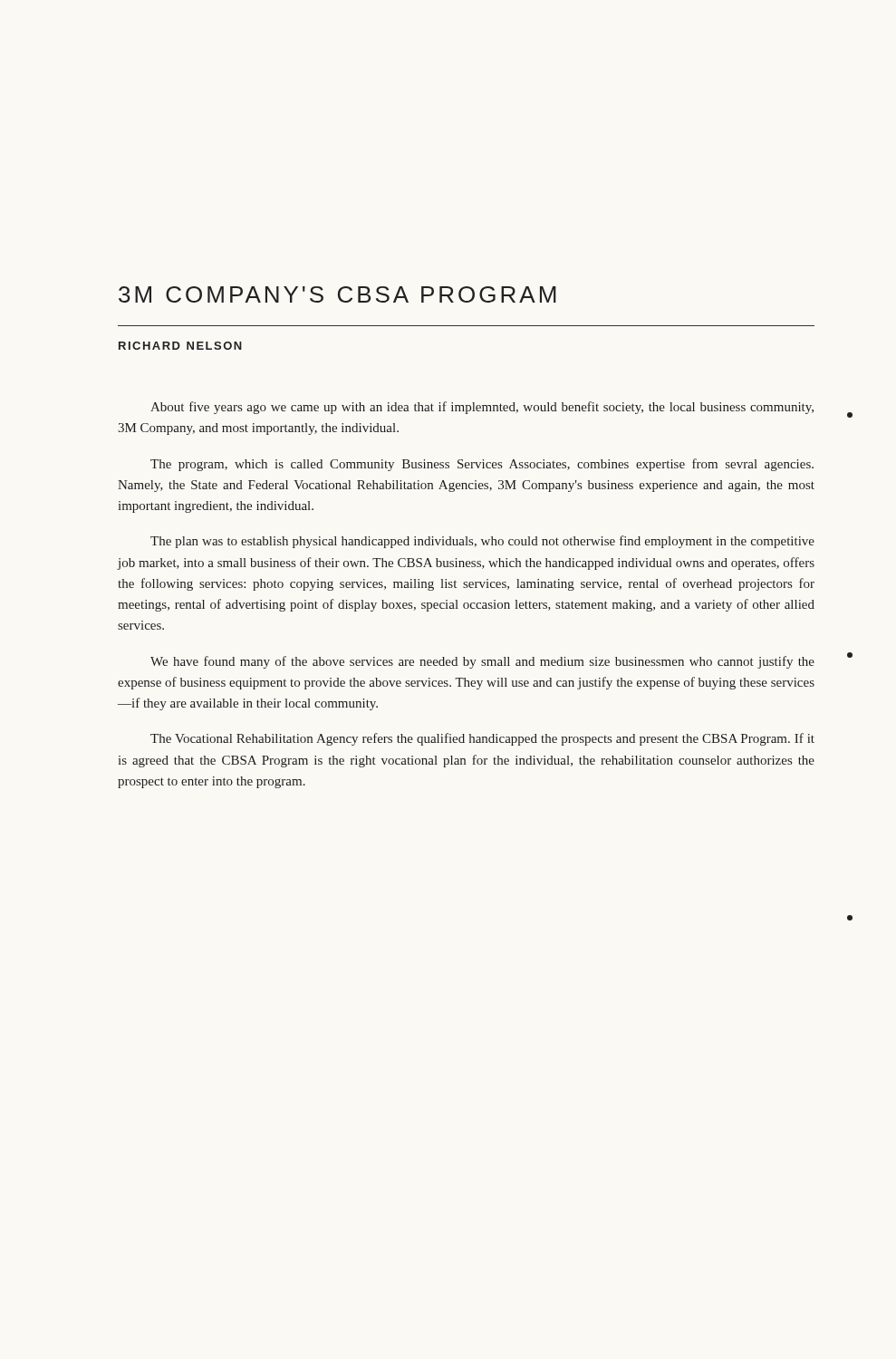Select the text with the text "RICHARD NELSON"
The image size is (896, 1359).
pos(181,344)
